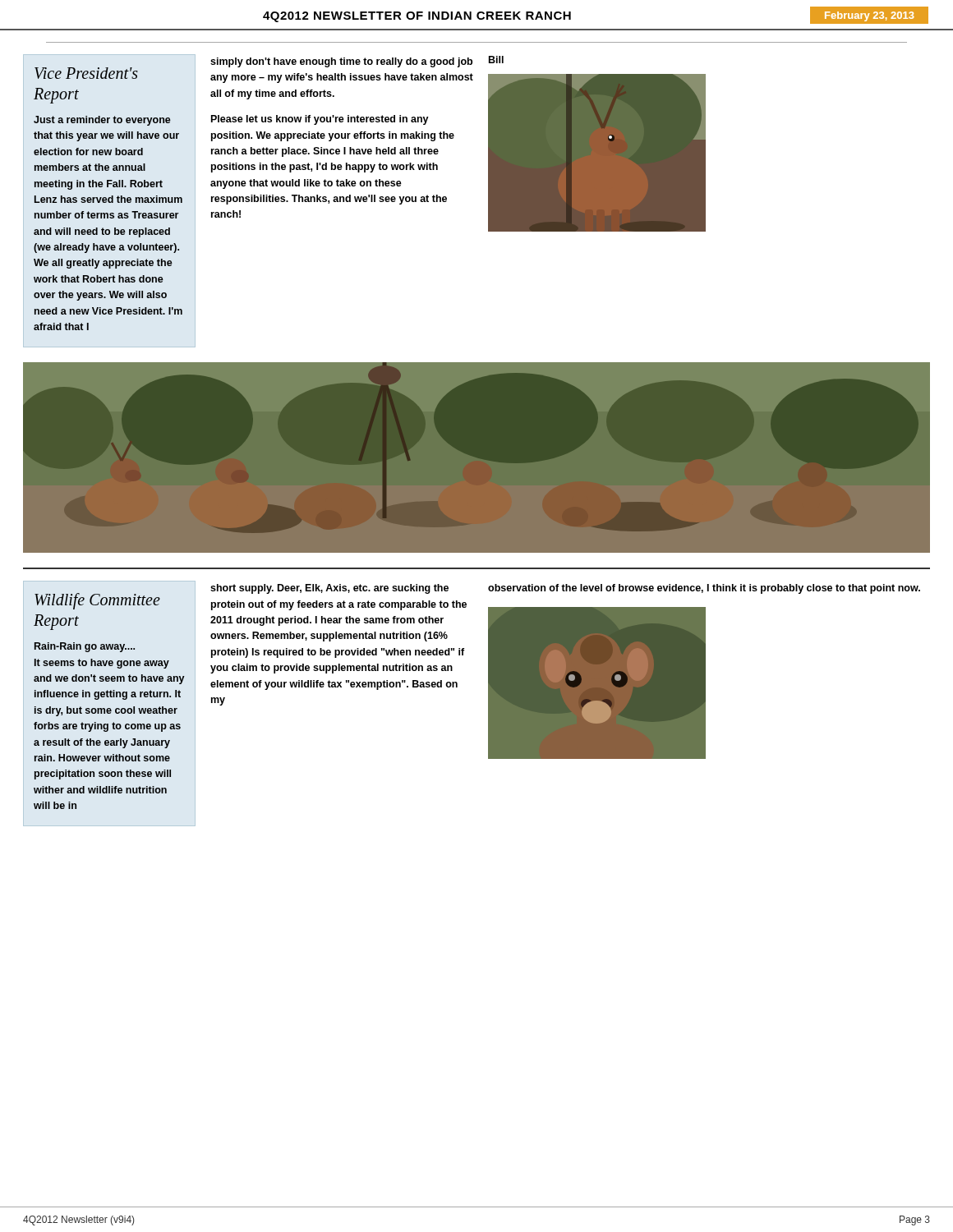
Task: Select the passage starting "simply don't have enough time to really"
Action: (342, 139)
